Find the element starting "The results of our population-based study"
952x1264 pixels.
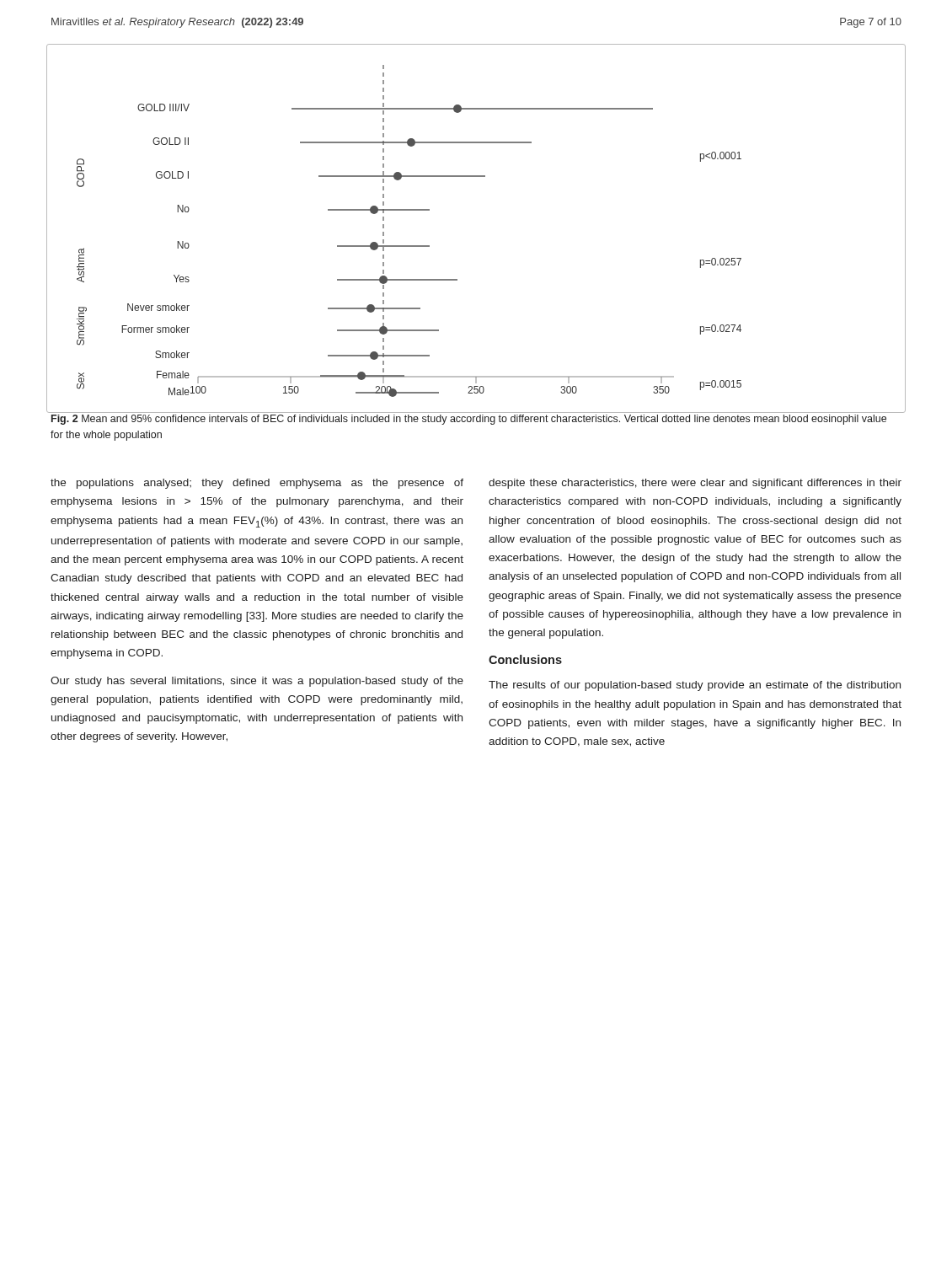click(695, 714)
